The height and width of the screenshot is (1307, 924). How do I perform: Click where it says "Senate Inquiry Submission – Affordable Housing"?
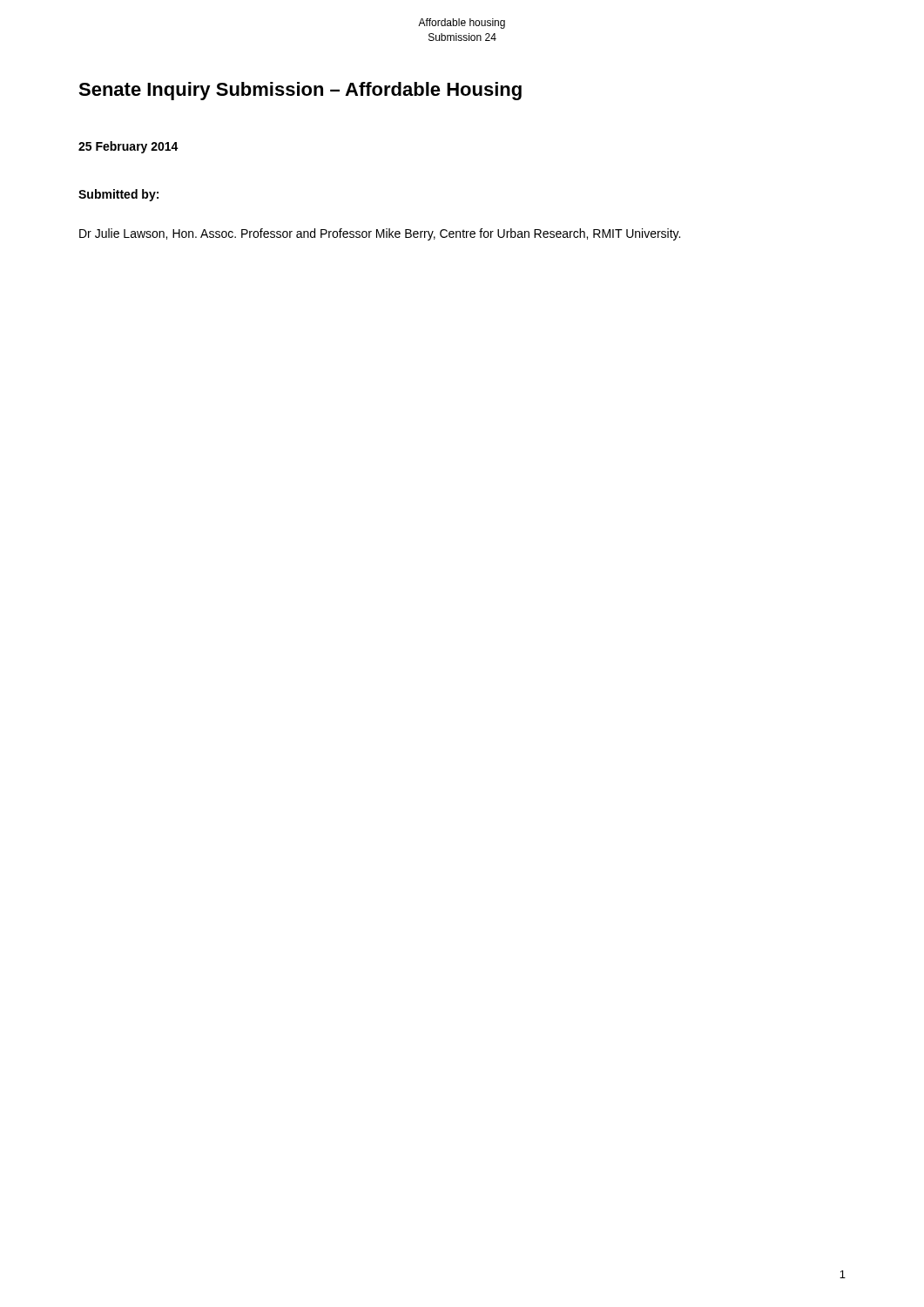coord(462,90)
